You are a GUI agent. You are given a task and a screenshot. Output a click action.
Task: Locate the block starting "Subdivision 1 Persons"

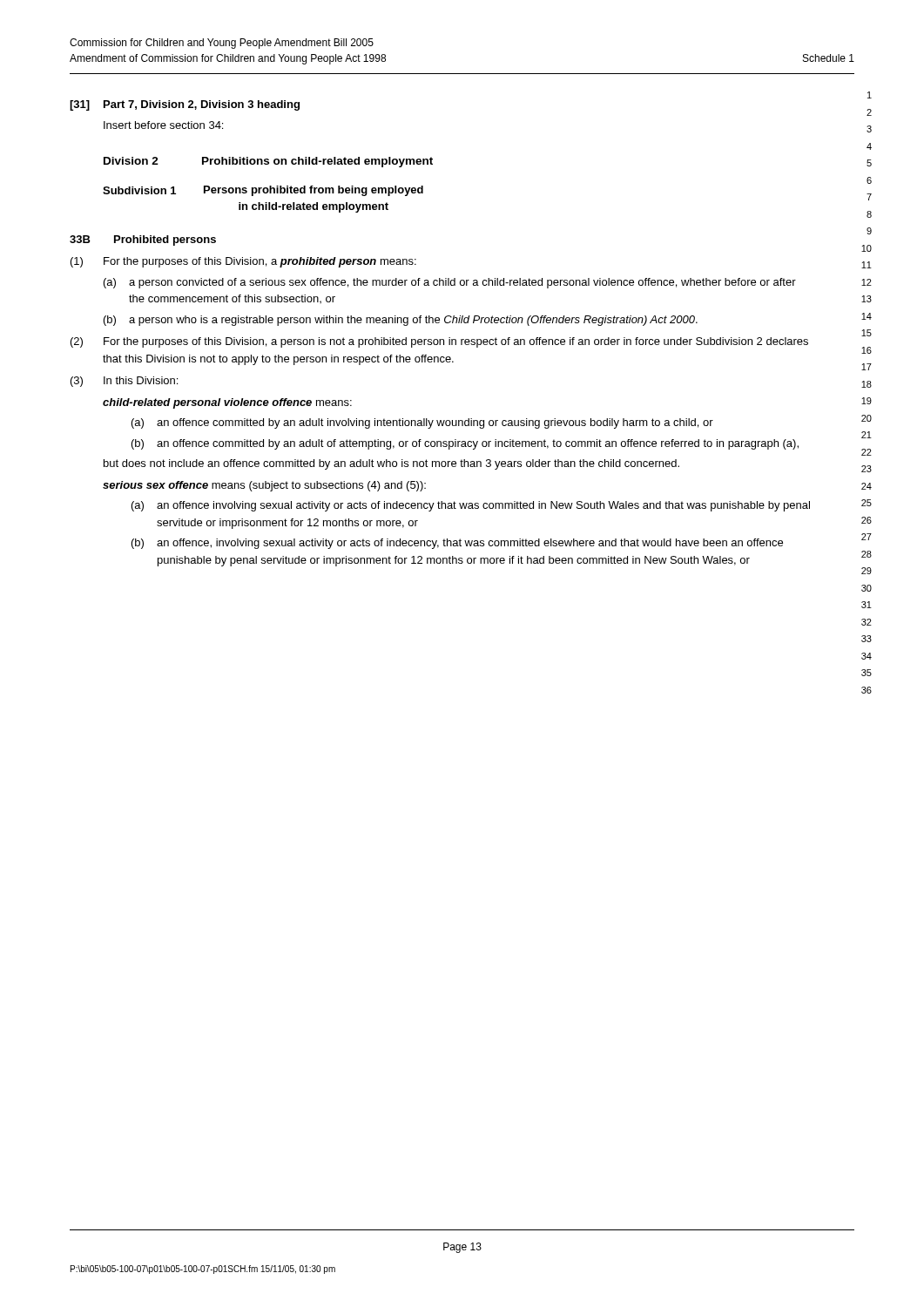(263, 199)
